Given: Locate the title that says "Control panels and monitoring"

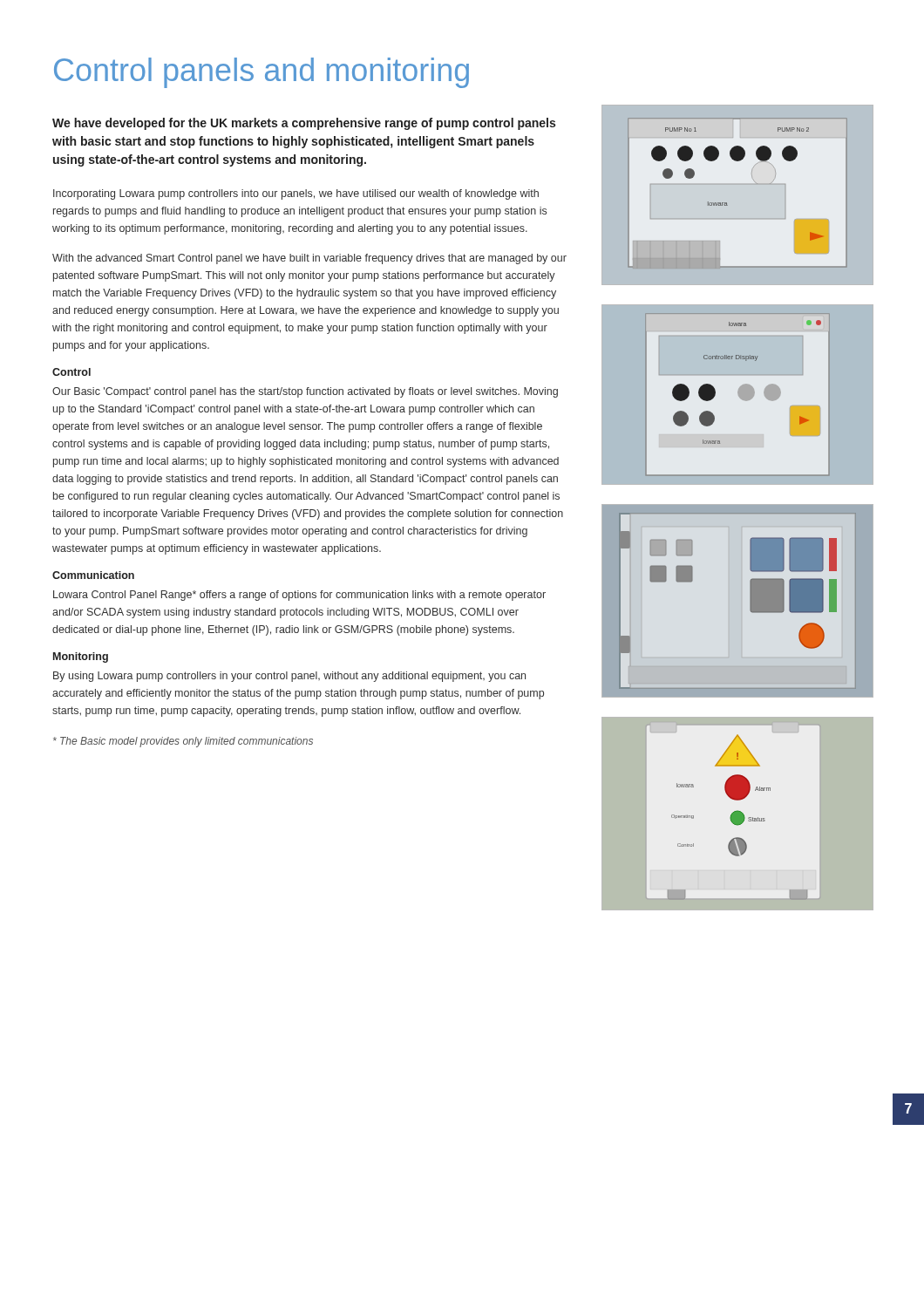Looking at the screenshot, I should 262,70.
